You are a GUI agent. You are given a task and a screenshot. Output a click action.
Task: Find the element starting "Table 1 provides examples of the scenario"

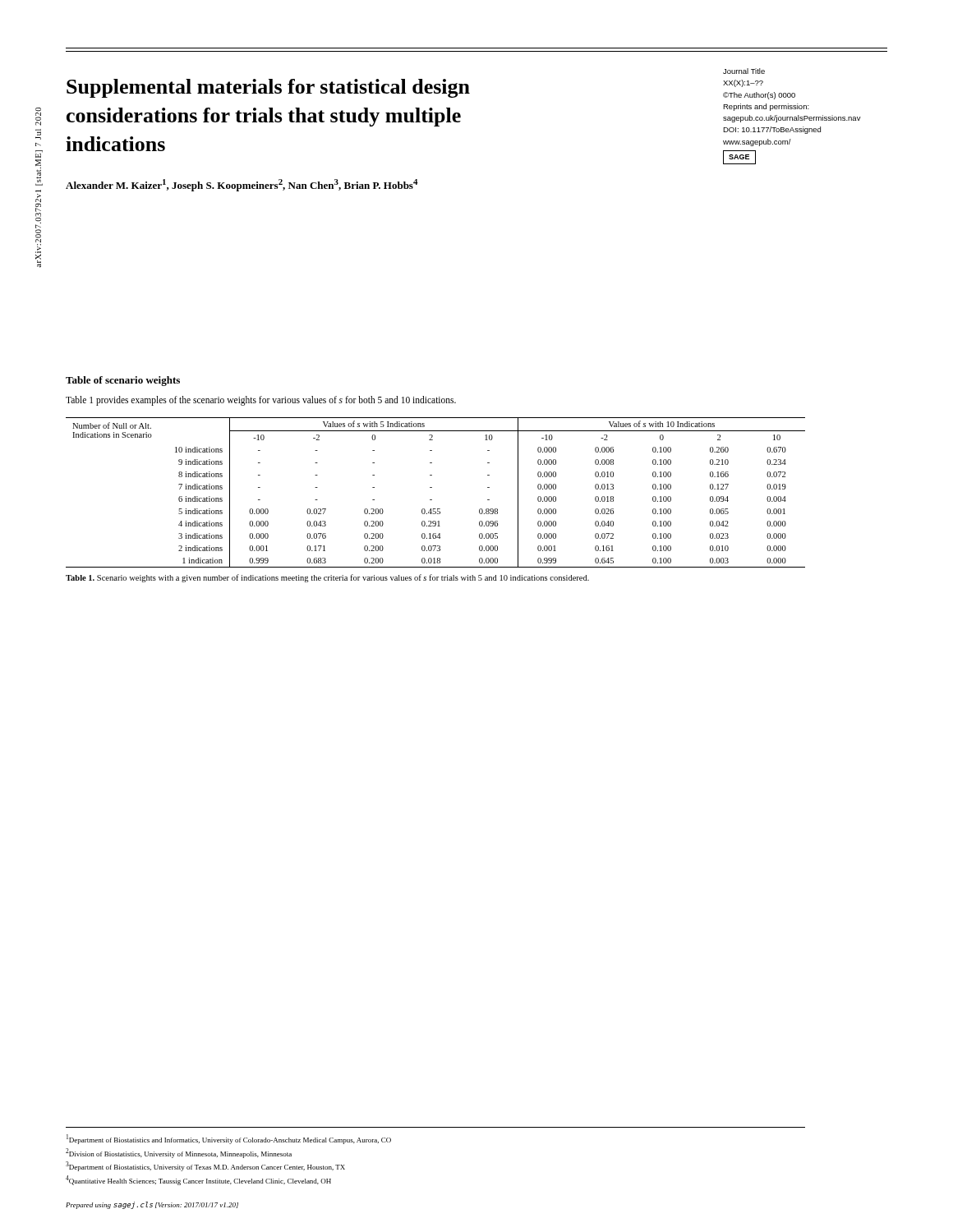coord(261,400)
